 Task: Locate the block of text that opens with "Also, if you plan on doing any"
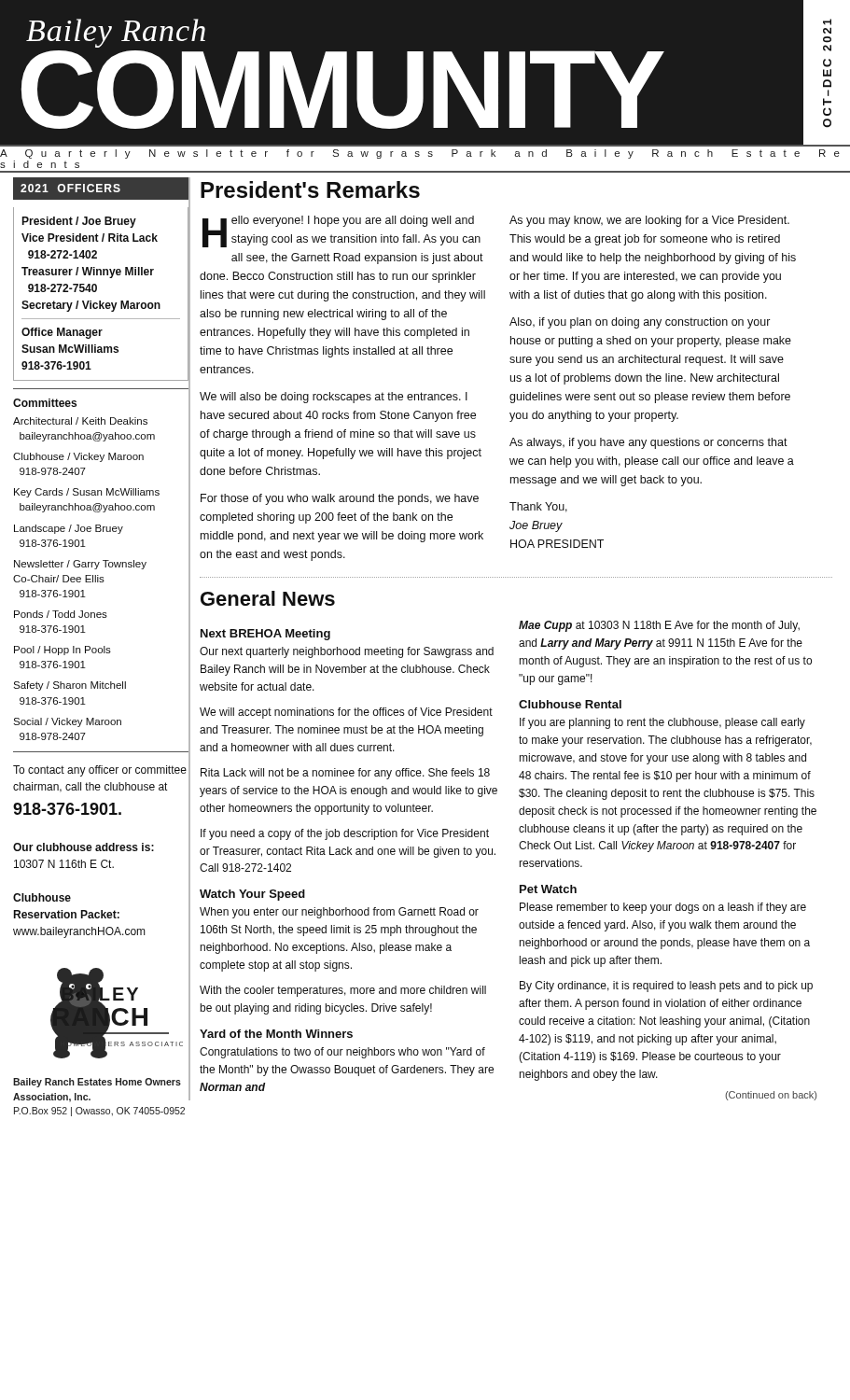point(650,369)
